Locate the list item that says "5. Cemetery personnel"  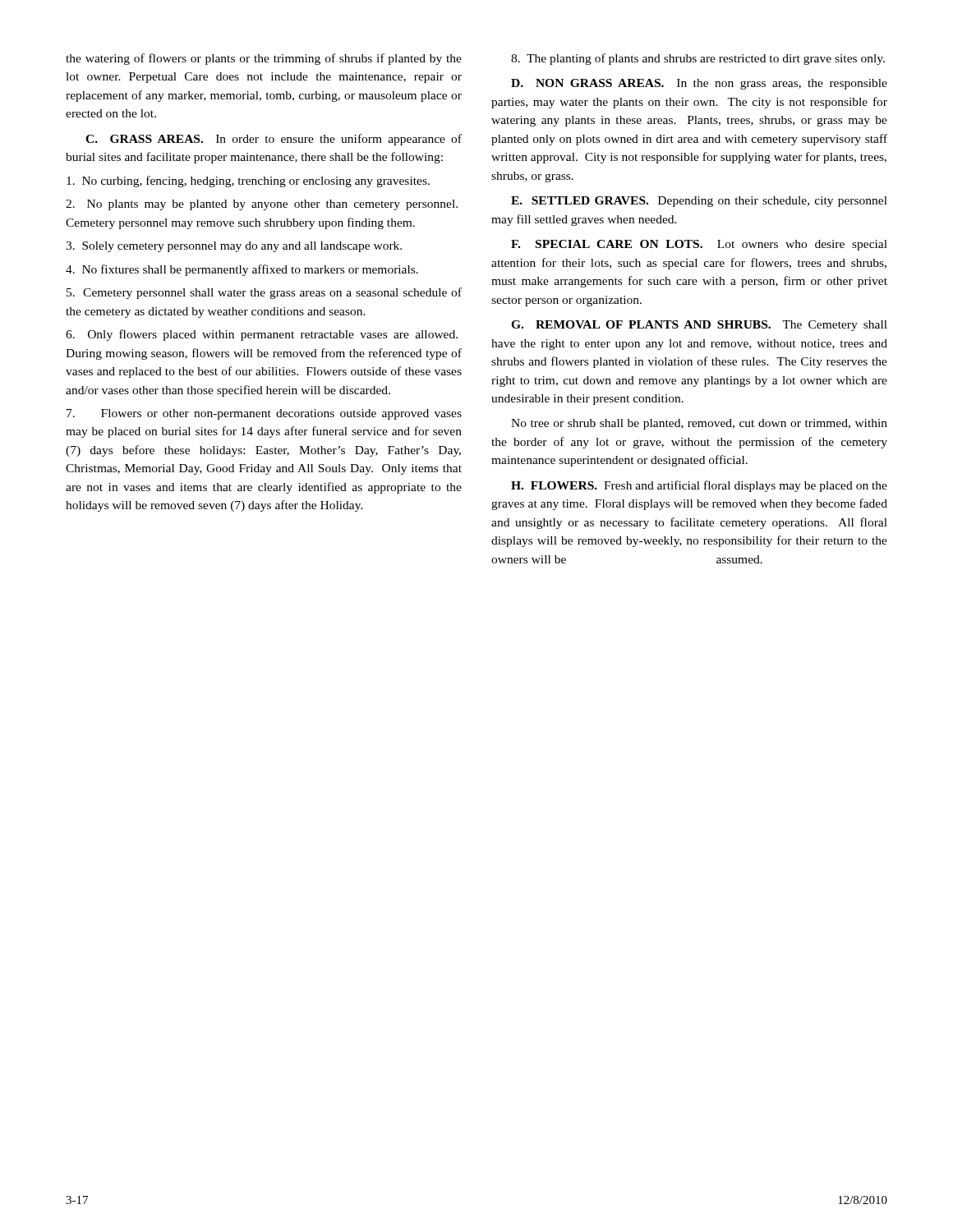(264, 302)
